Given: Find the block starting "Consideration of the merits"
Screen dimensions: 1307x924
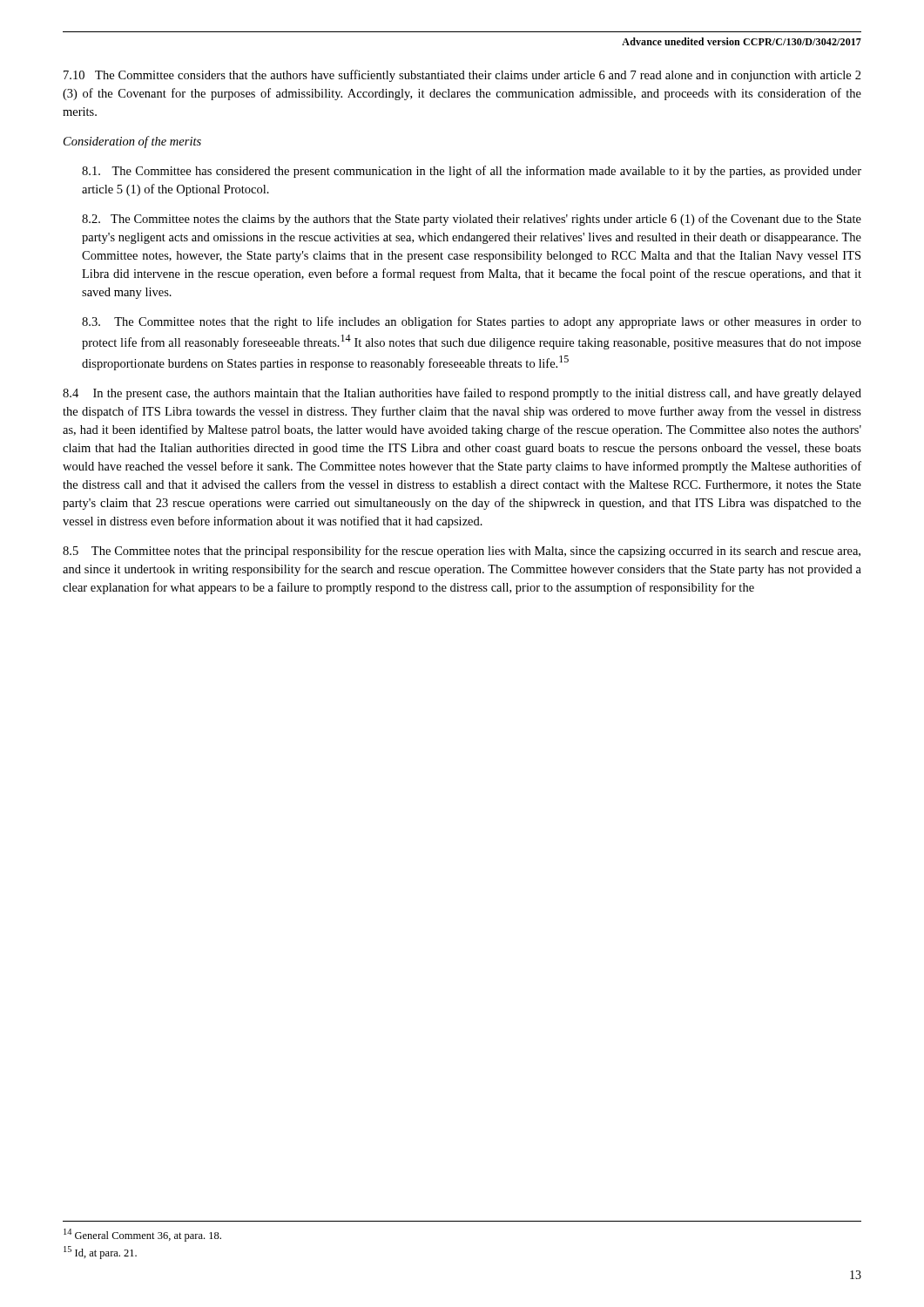Looking at the screenshot, I should point(132,141).
